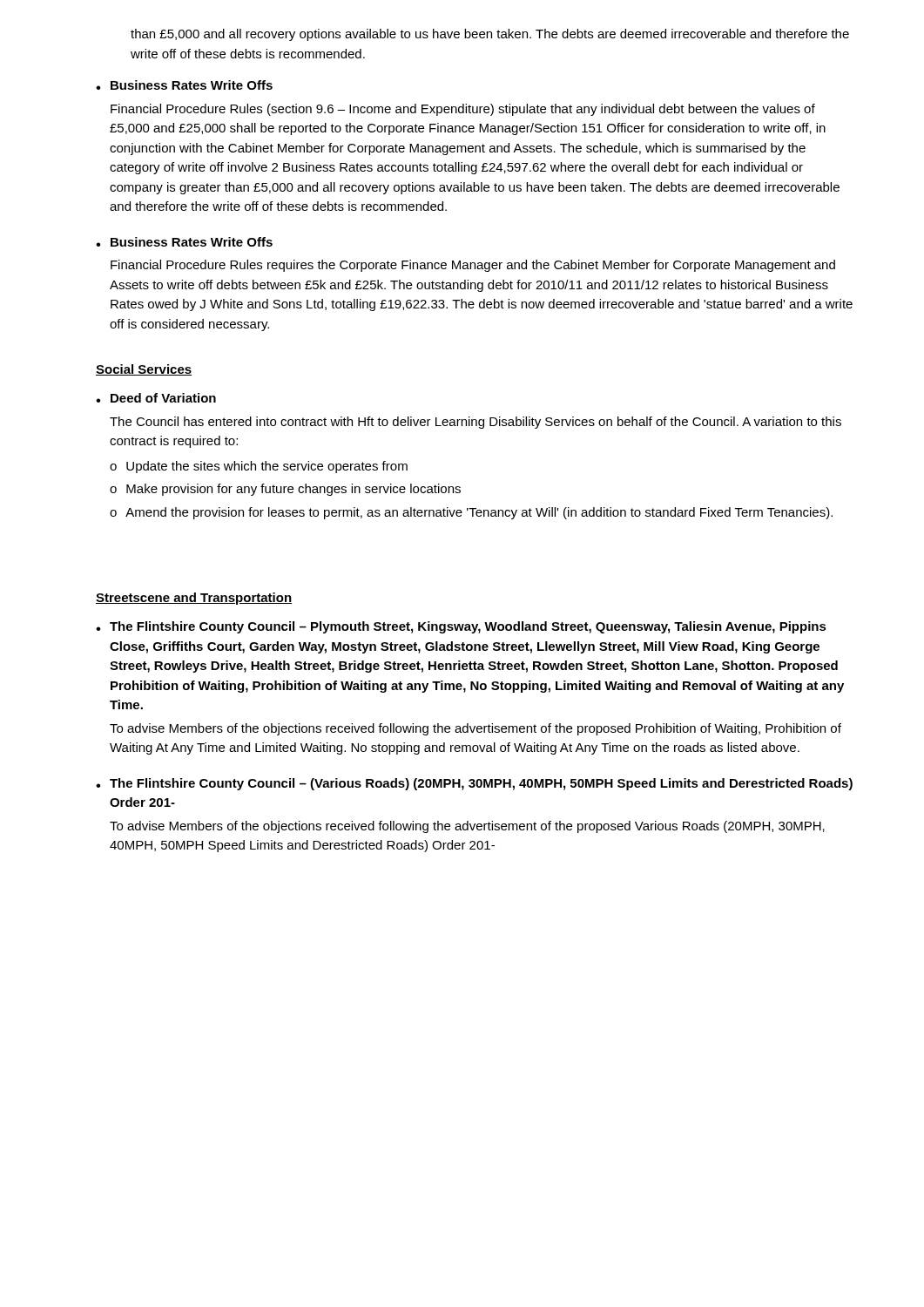Select the passage starting "than £5,000 and all recovery"
This screenshot has width=924, height=1307.
click(x=490, y=43)
